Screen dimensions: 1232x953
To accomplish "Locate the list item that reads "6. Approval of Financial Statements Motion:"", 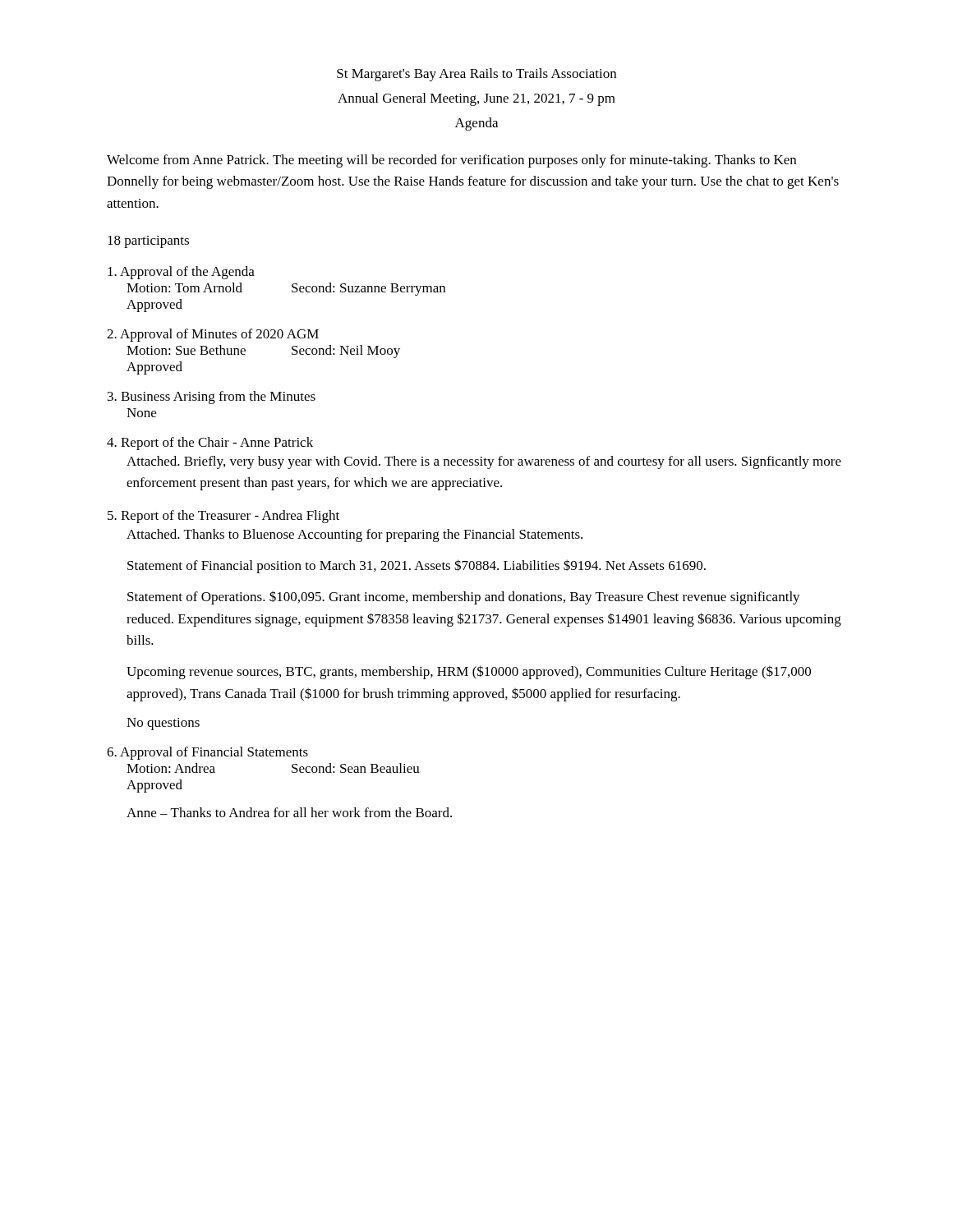I will 207,753.
